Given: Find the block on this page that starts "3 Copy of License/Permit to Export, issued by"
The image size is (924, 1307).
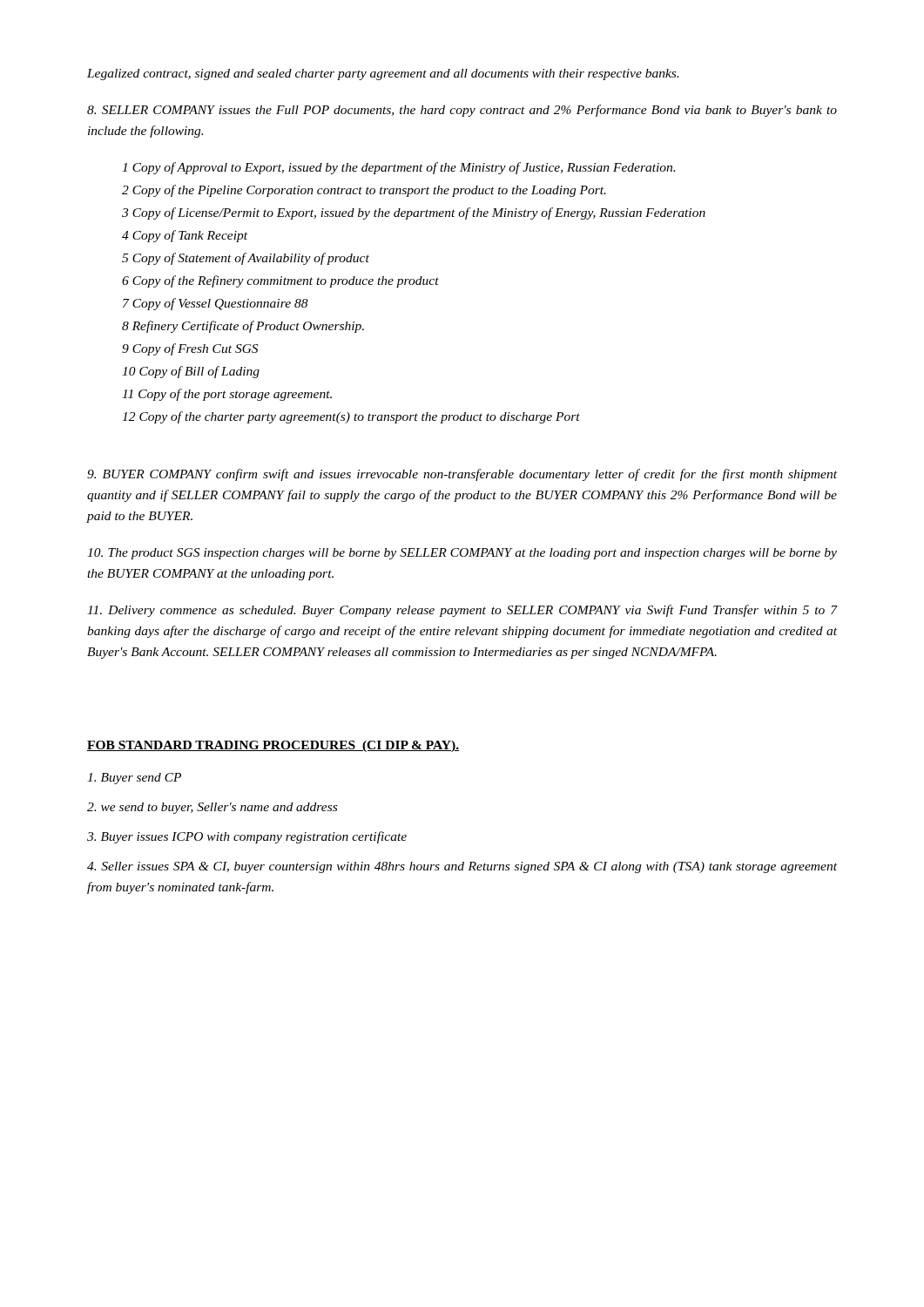Looking at the screenshot, I should pos(414,212).
